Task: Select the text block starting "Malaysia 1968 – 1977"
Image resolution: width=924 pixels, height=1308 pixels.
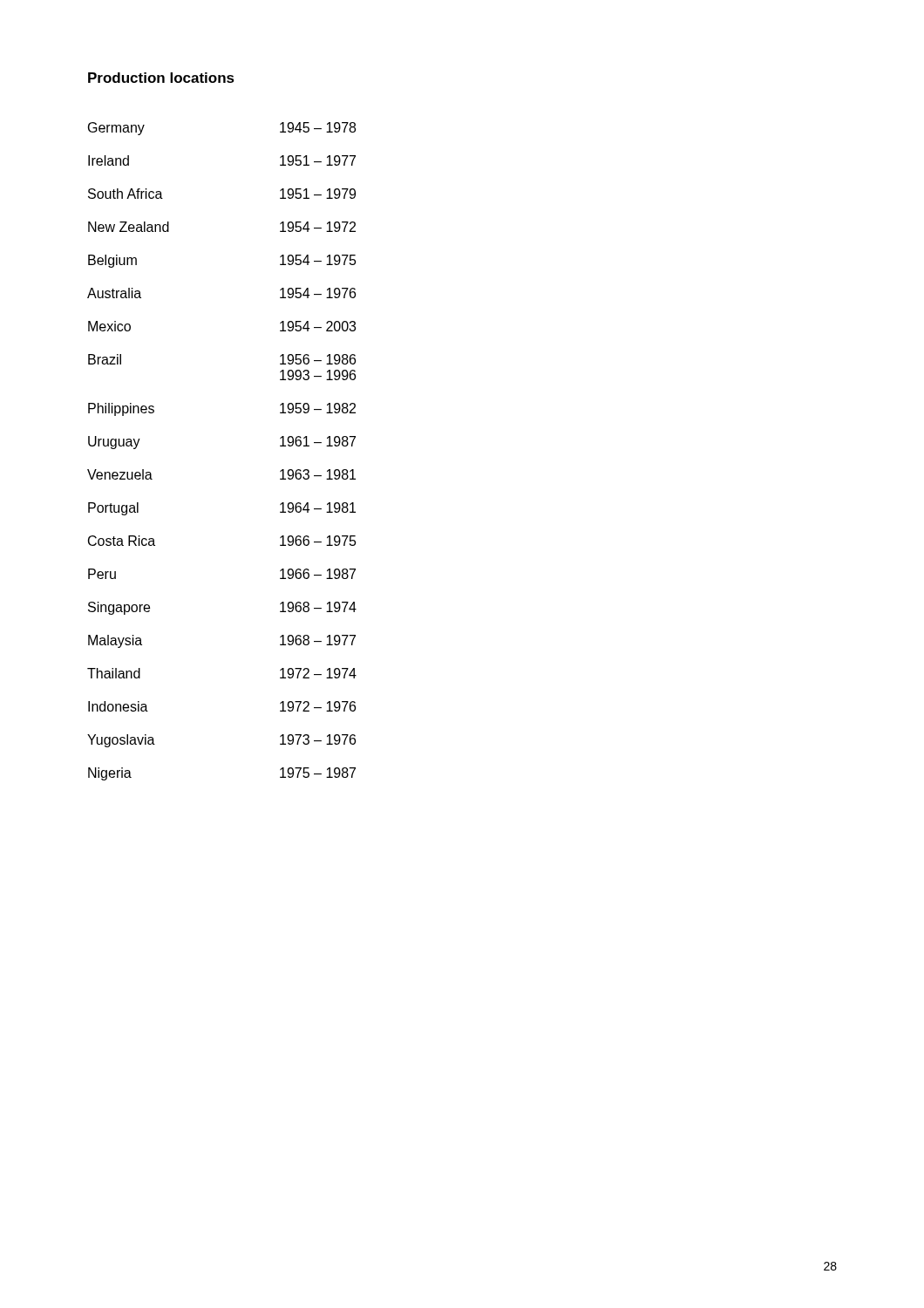Action: 120,641
